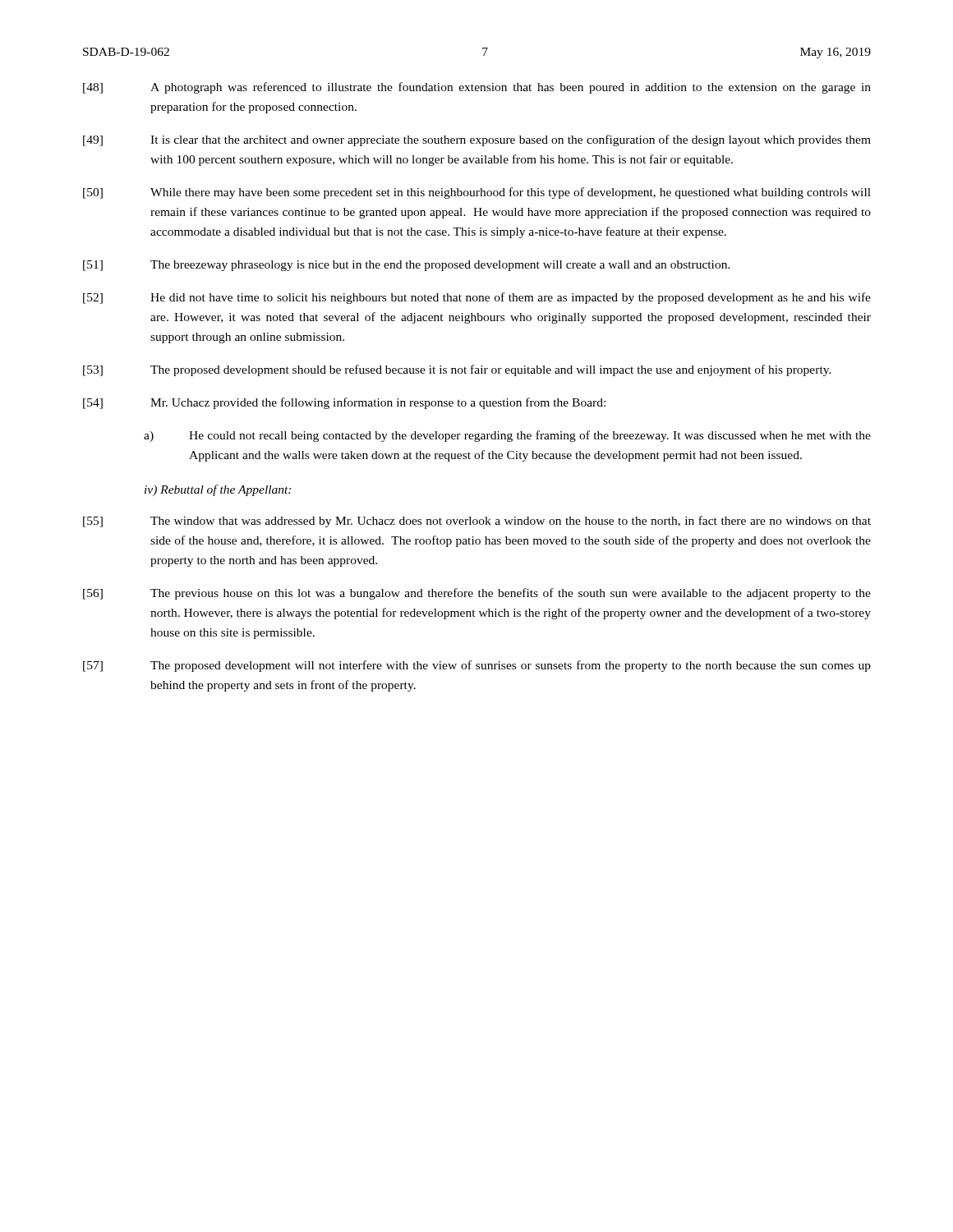
Task: Navigate to the text starting "[52] He did"
Action: 476,317
